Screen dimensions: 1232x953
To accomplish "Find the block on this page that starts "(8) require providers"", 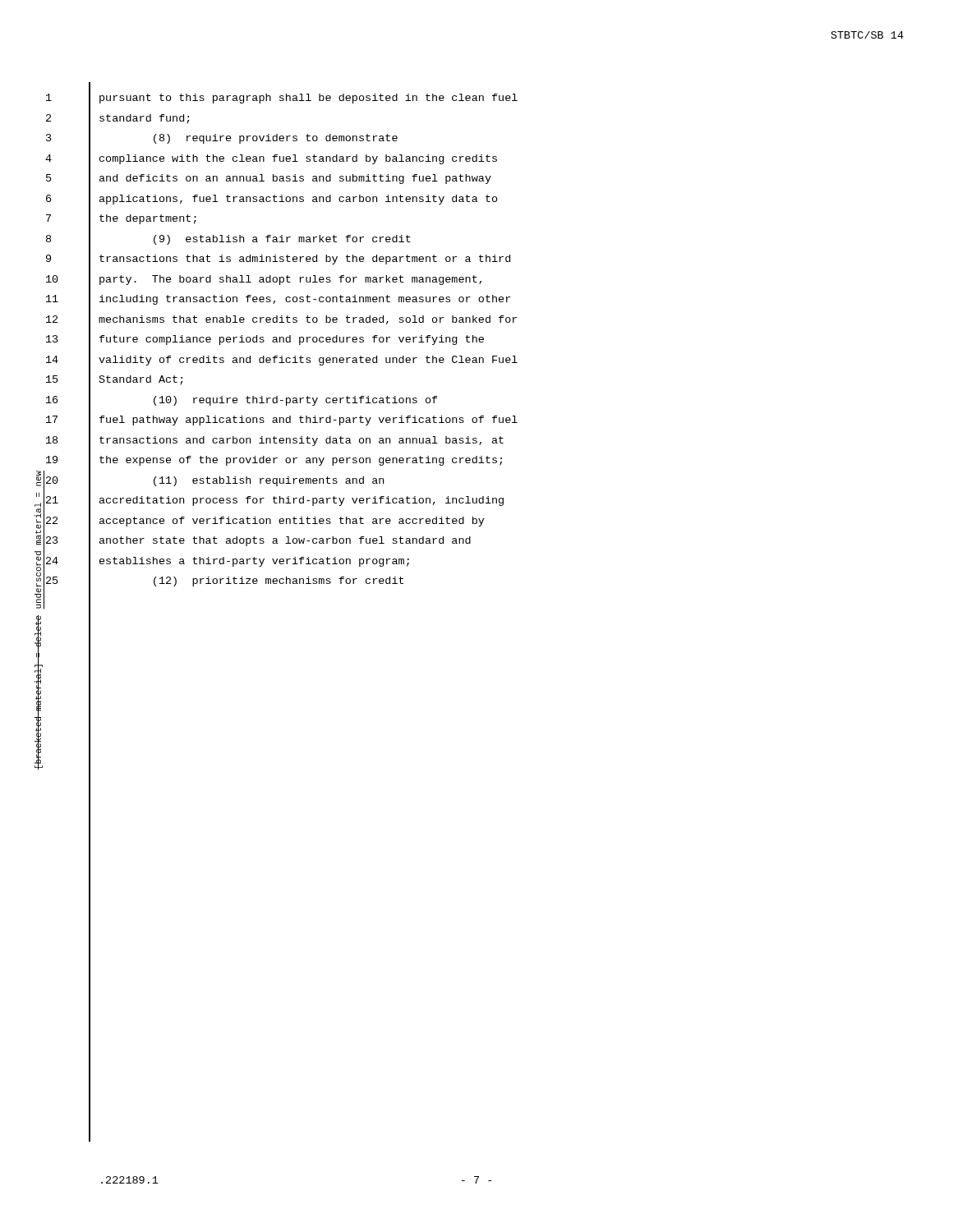I will coord(501,179).
